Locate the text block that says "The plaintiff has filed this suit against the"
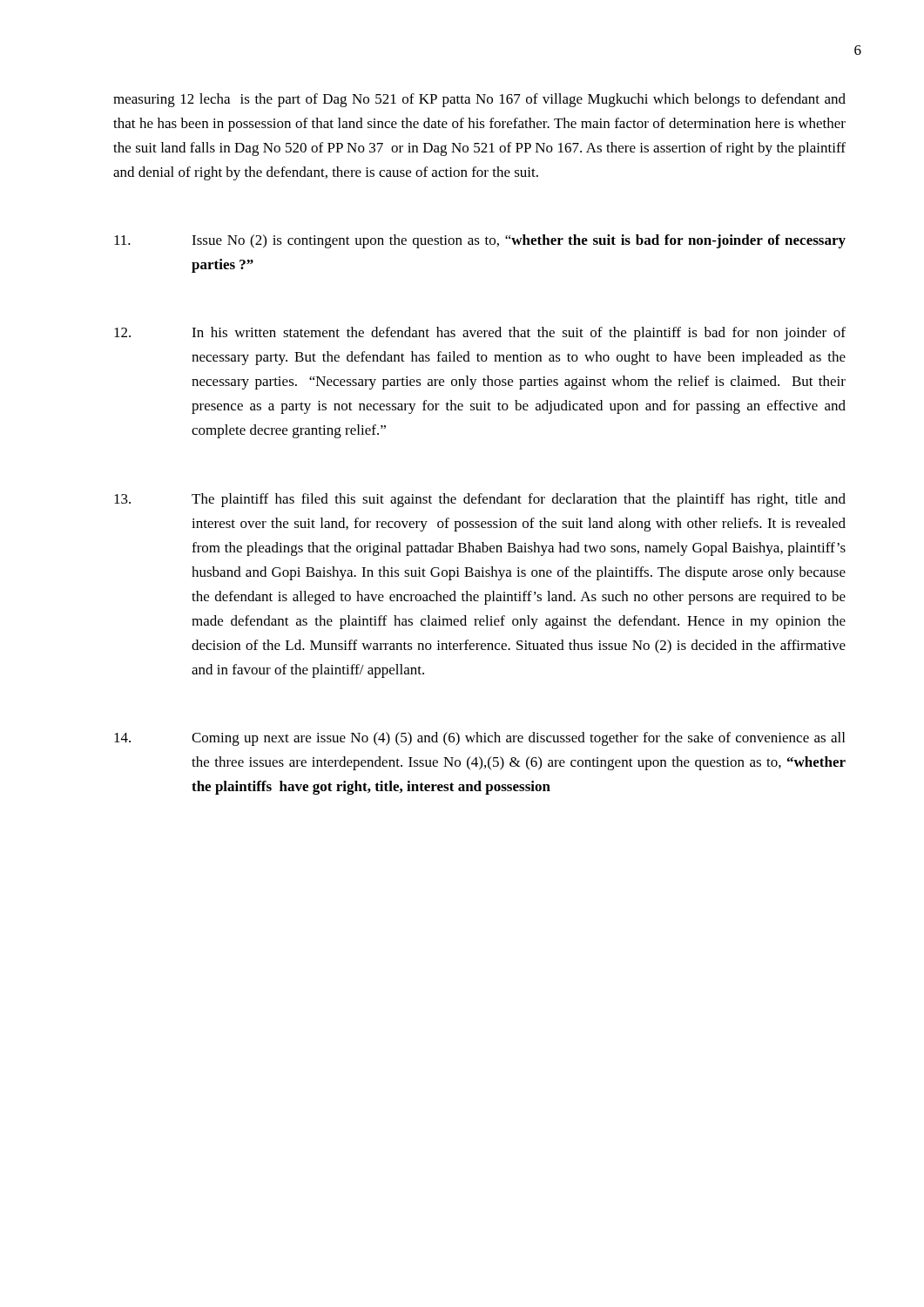The width and height of the screenshot is (924, 1307). tap(479, 584)
